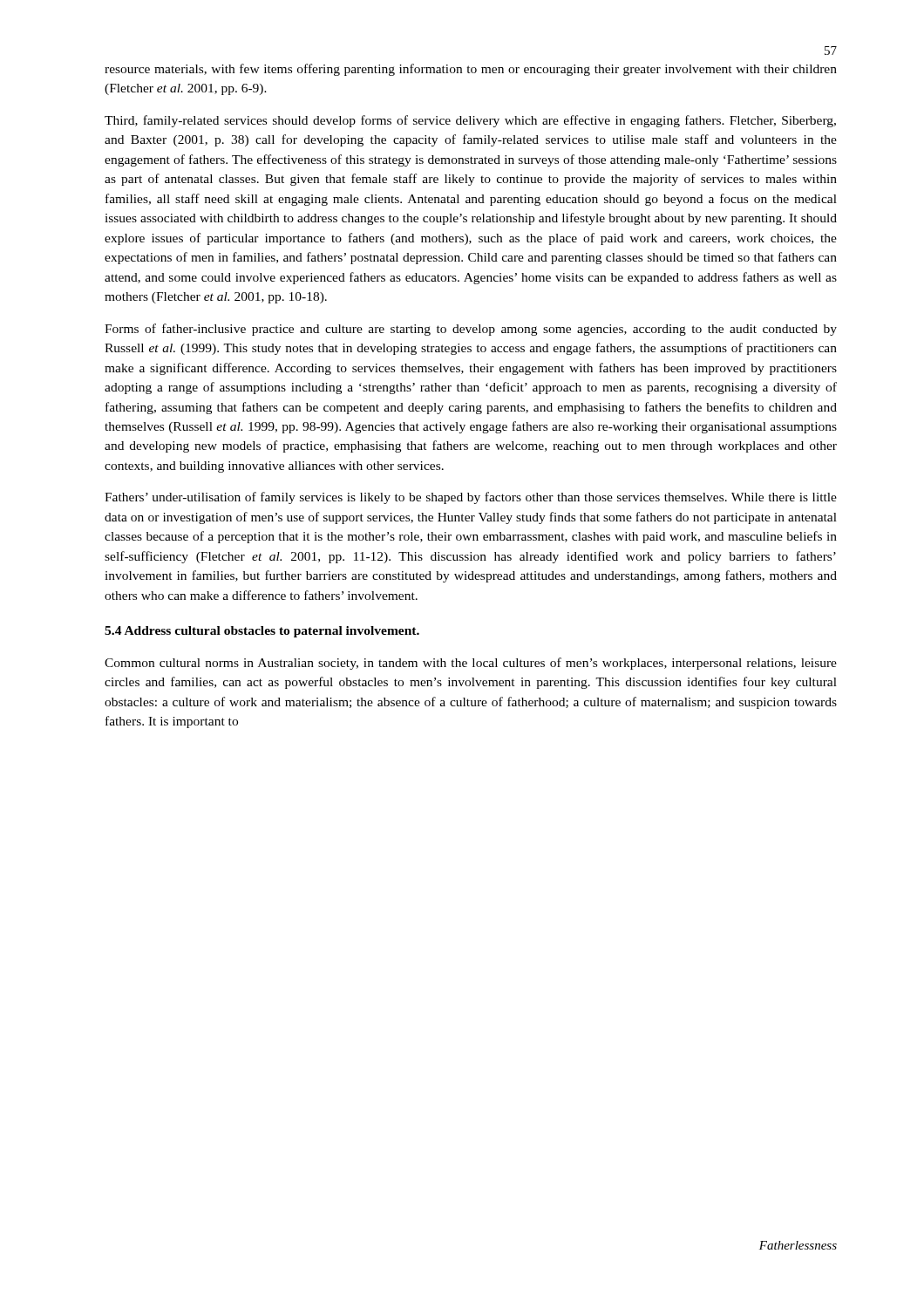Select the passage starting "5.4 Address cultural obstacles"

[x=262, y=632]
